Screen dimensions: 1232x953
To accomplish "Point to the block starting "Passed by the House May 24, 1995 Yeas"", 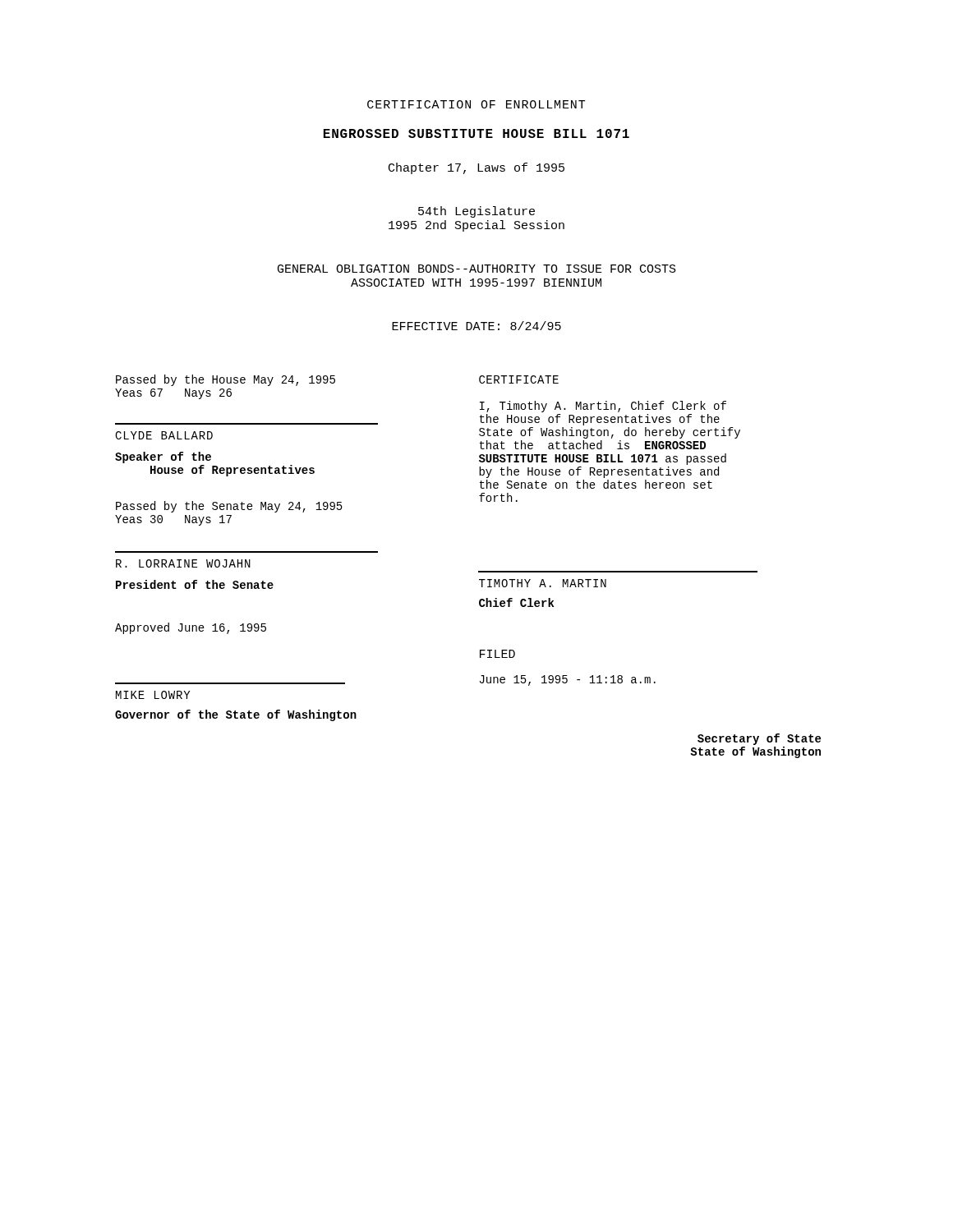I will (x=225, y=387).
